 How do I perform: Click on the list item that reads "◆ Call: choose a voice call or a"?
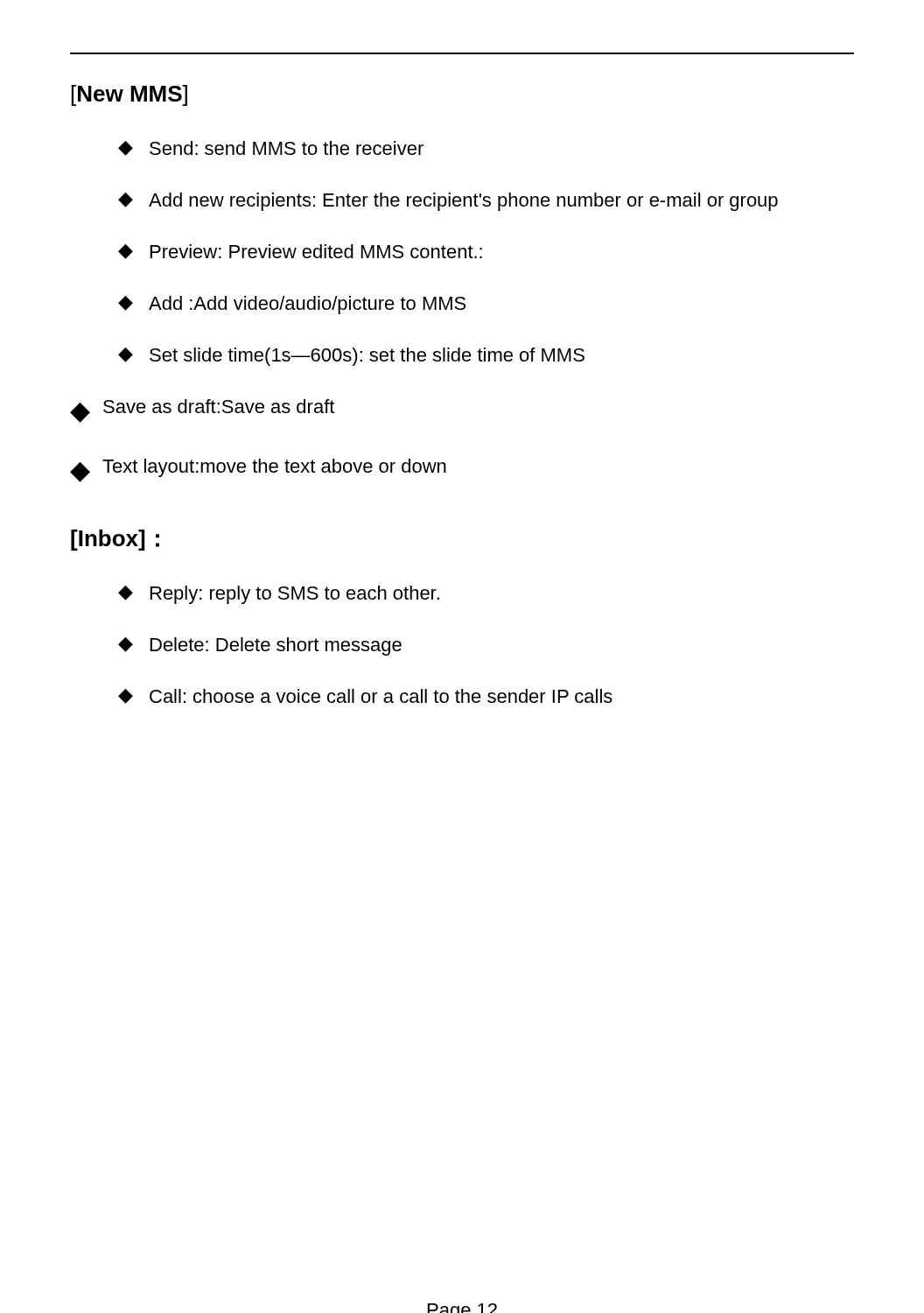365,696
